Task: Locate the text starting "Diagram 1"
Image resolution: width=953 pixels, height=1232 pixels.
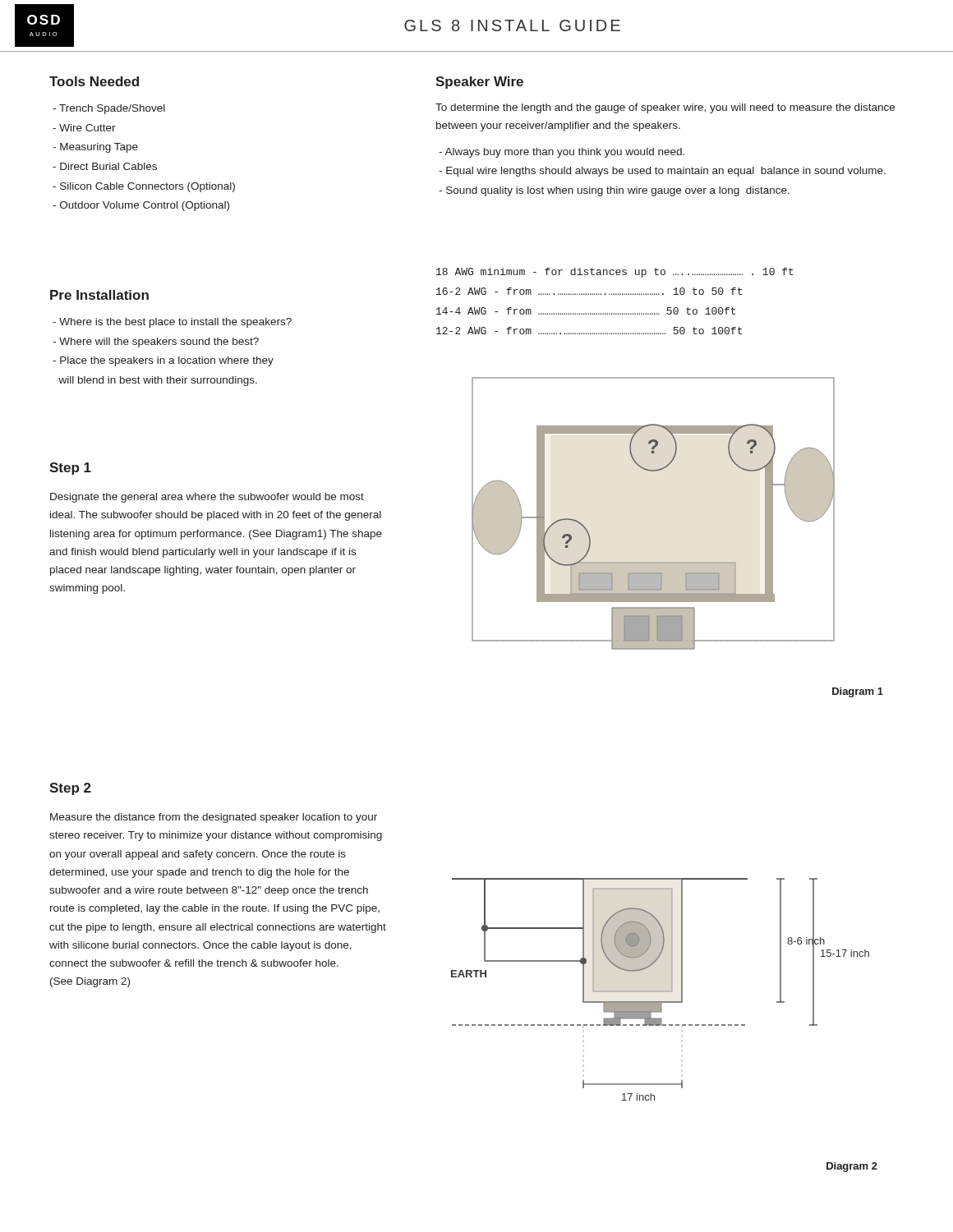Action: [x=857, y=691]
